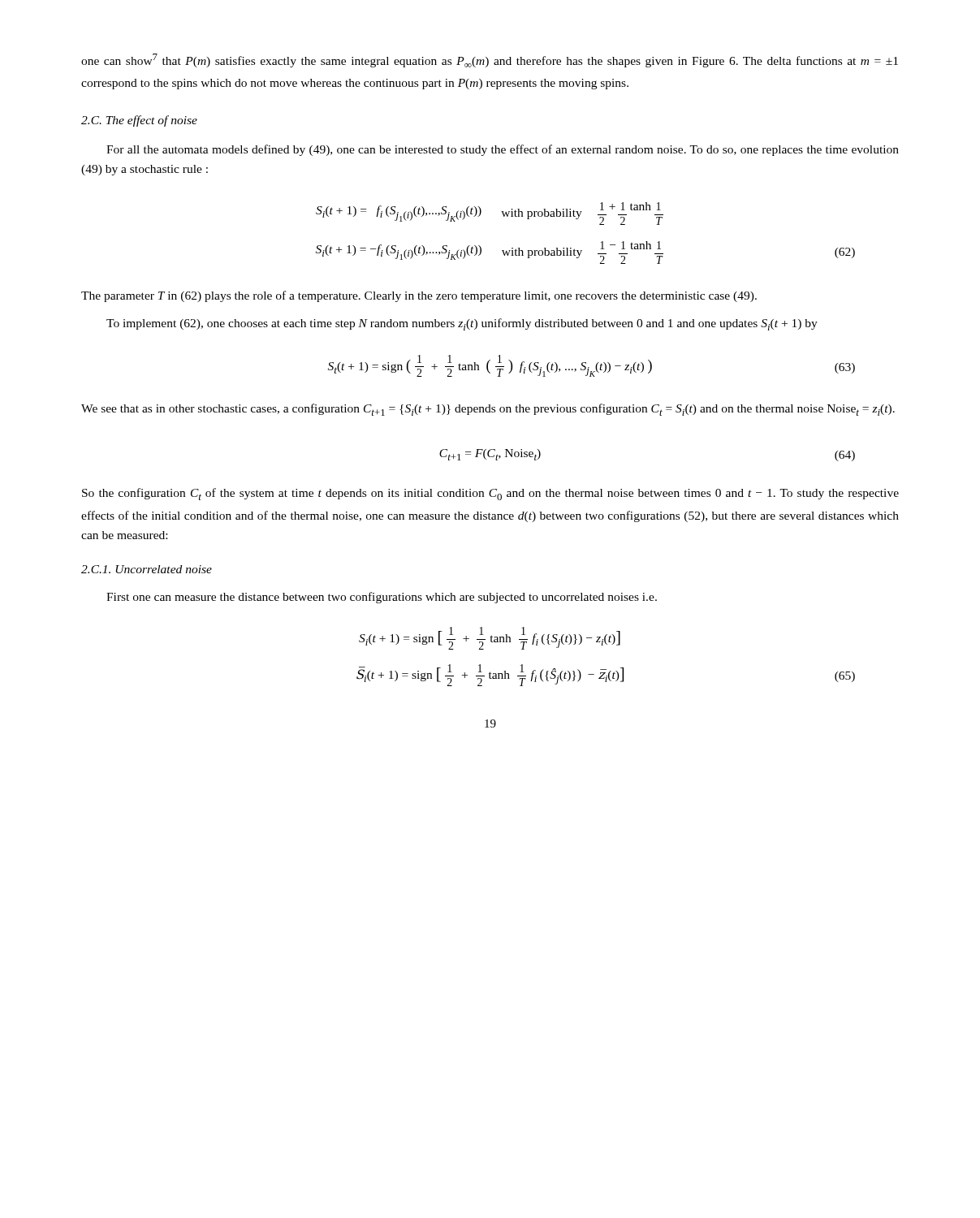Select the text block starting "one can show7 that"
This screenshot has height=1218, width=980.
490,70
